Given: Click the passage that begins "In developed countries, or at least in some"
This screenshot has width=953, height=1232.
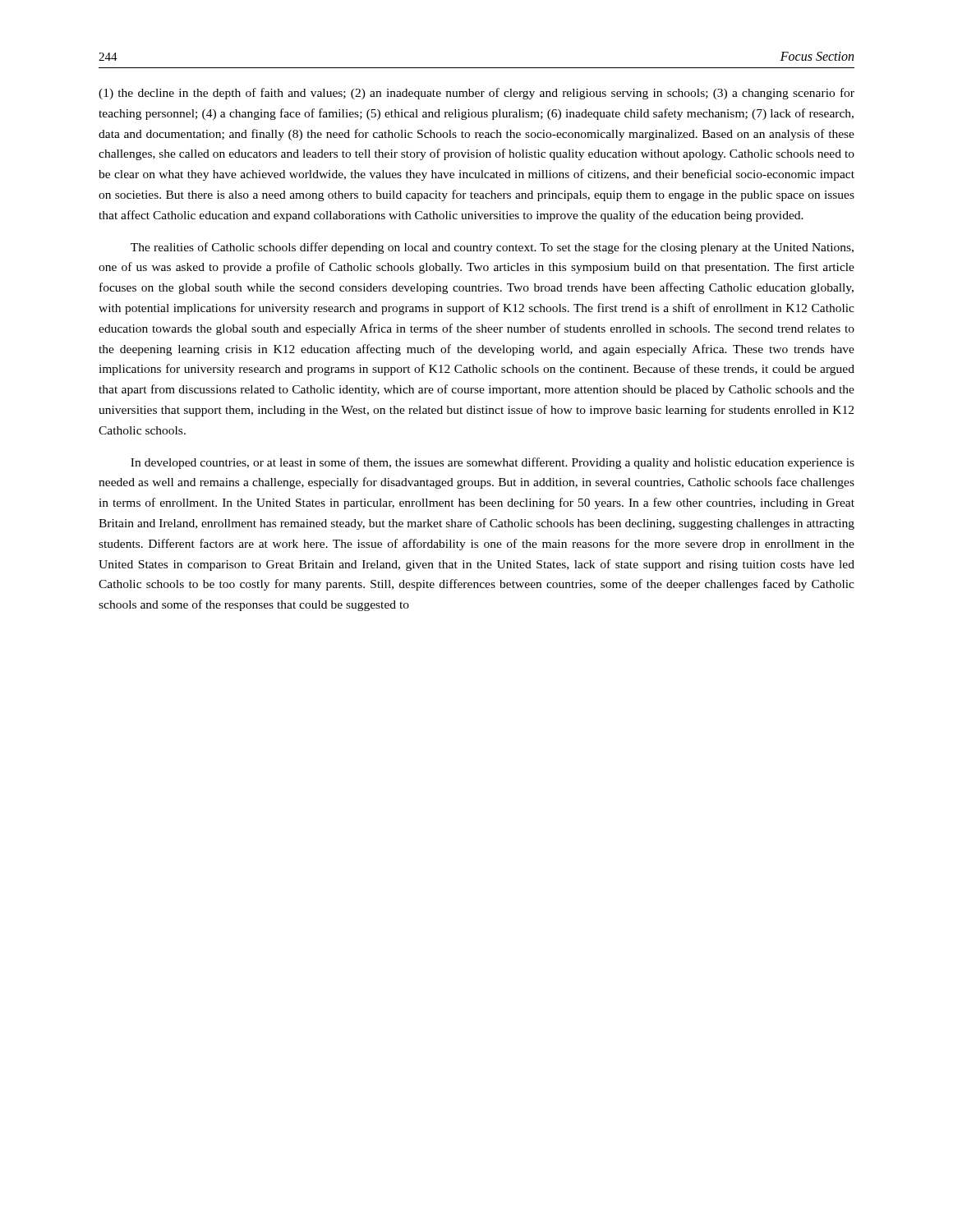Looking at the screenshot, I should [x=476, y=533].
